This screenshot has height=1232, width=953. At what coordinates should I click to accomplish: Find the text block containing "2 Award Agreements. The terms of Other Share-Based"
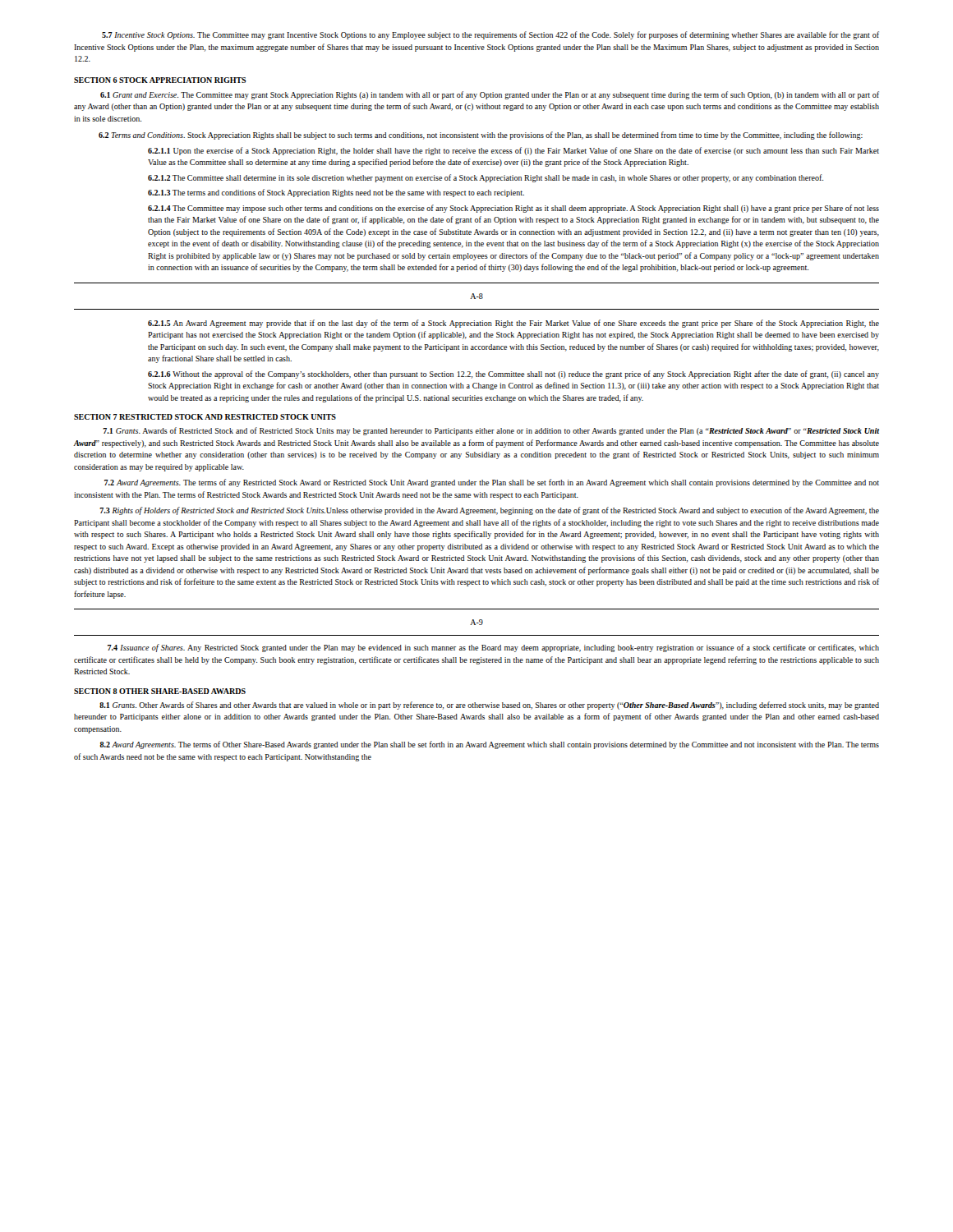pyautogui.click(x=476, y=751)
